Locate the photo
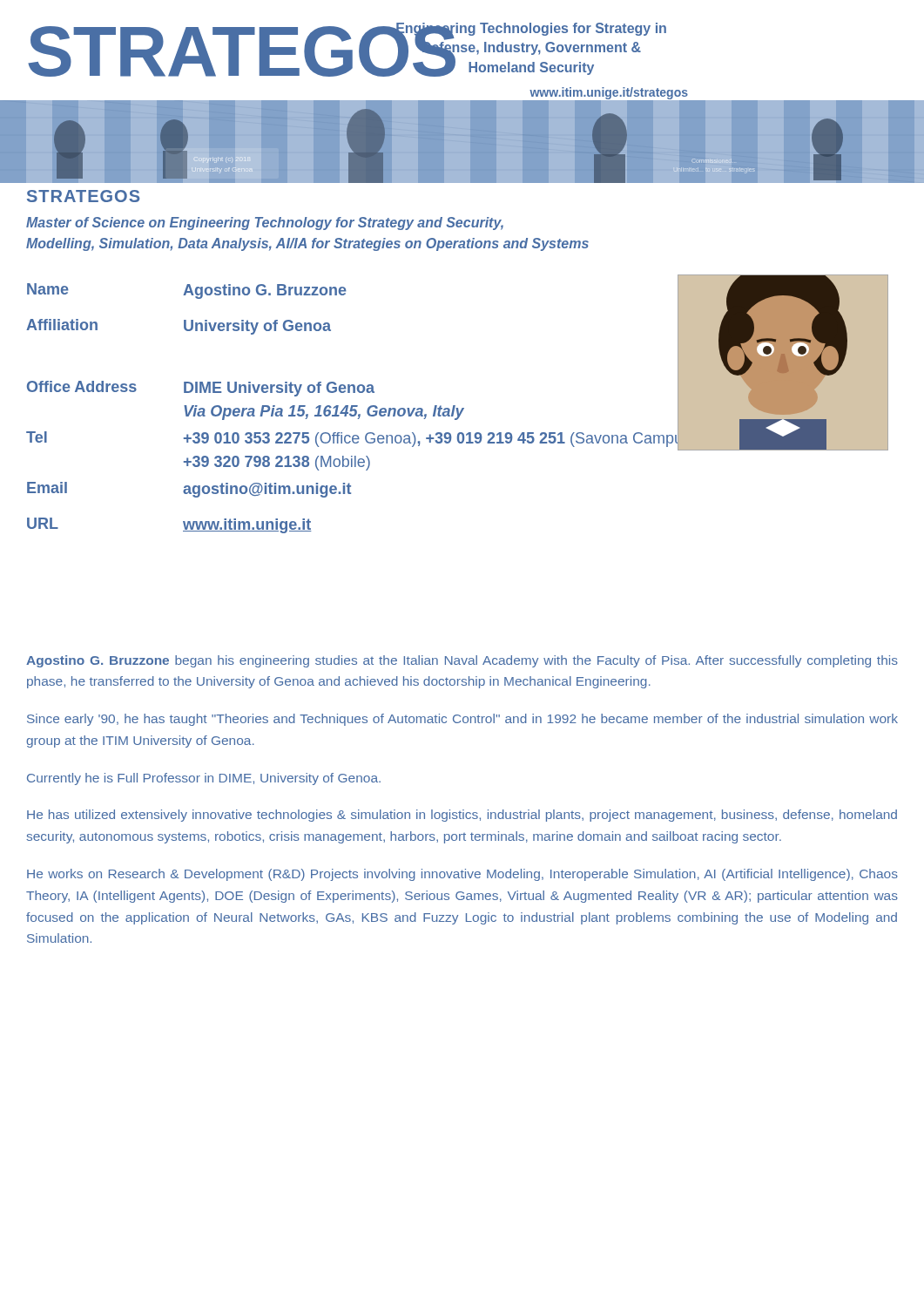The height and width of the screenshot is (1307, 924). point(783,362)
